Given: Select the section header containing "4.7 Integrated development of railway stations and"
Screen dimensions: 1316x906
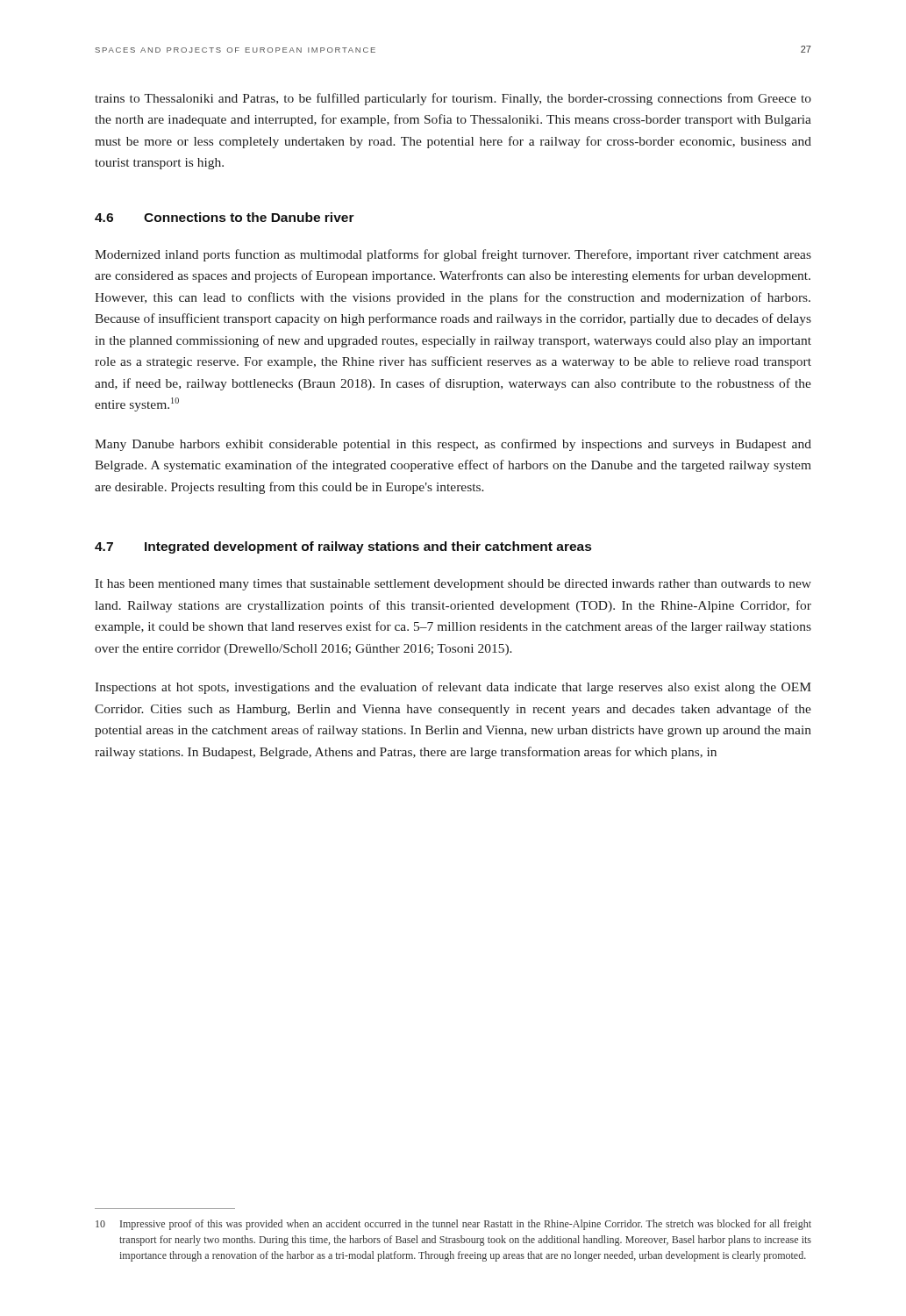Looking at the screenshot, I should [343, 547].
